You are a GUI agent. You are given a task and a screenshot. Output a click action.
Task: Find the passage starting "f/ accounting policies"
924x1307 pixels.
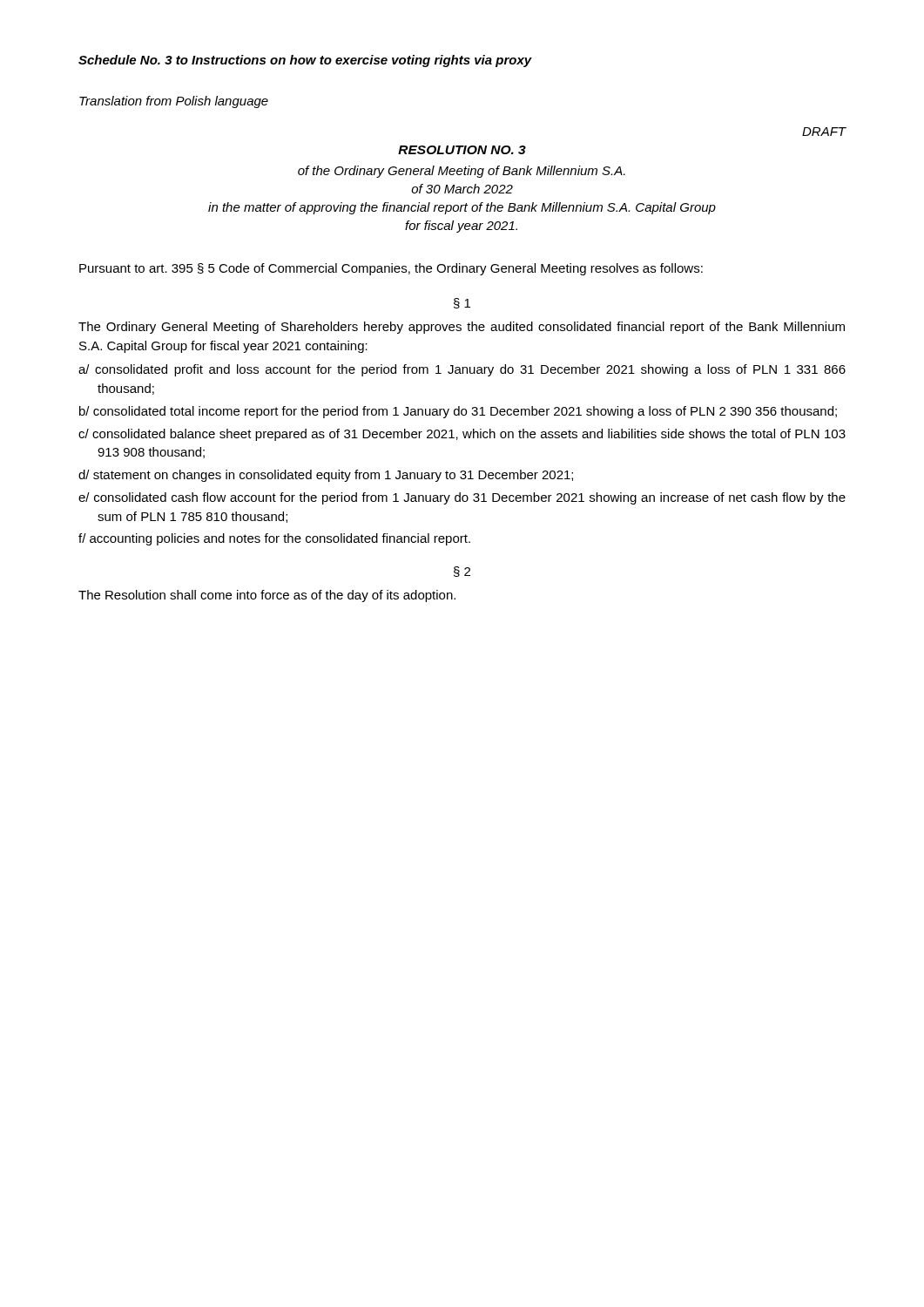(x=275, y=538)
